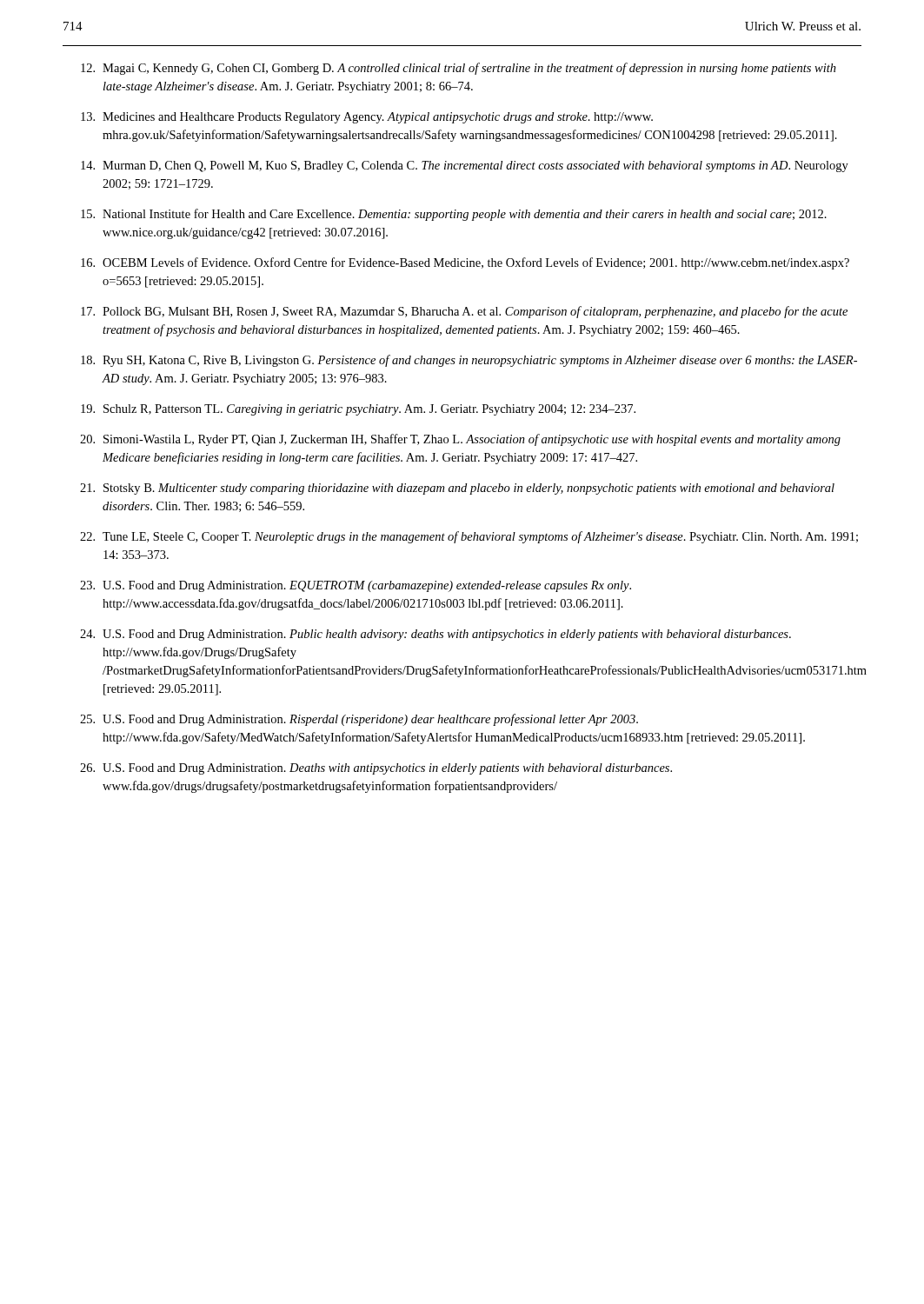Point to the block beginning "12. Magai C, Kennedy G, Cohen CI, Gomberg"

(462, 77)
